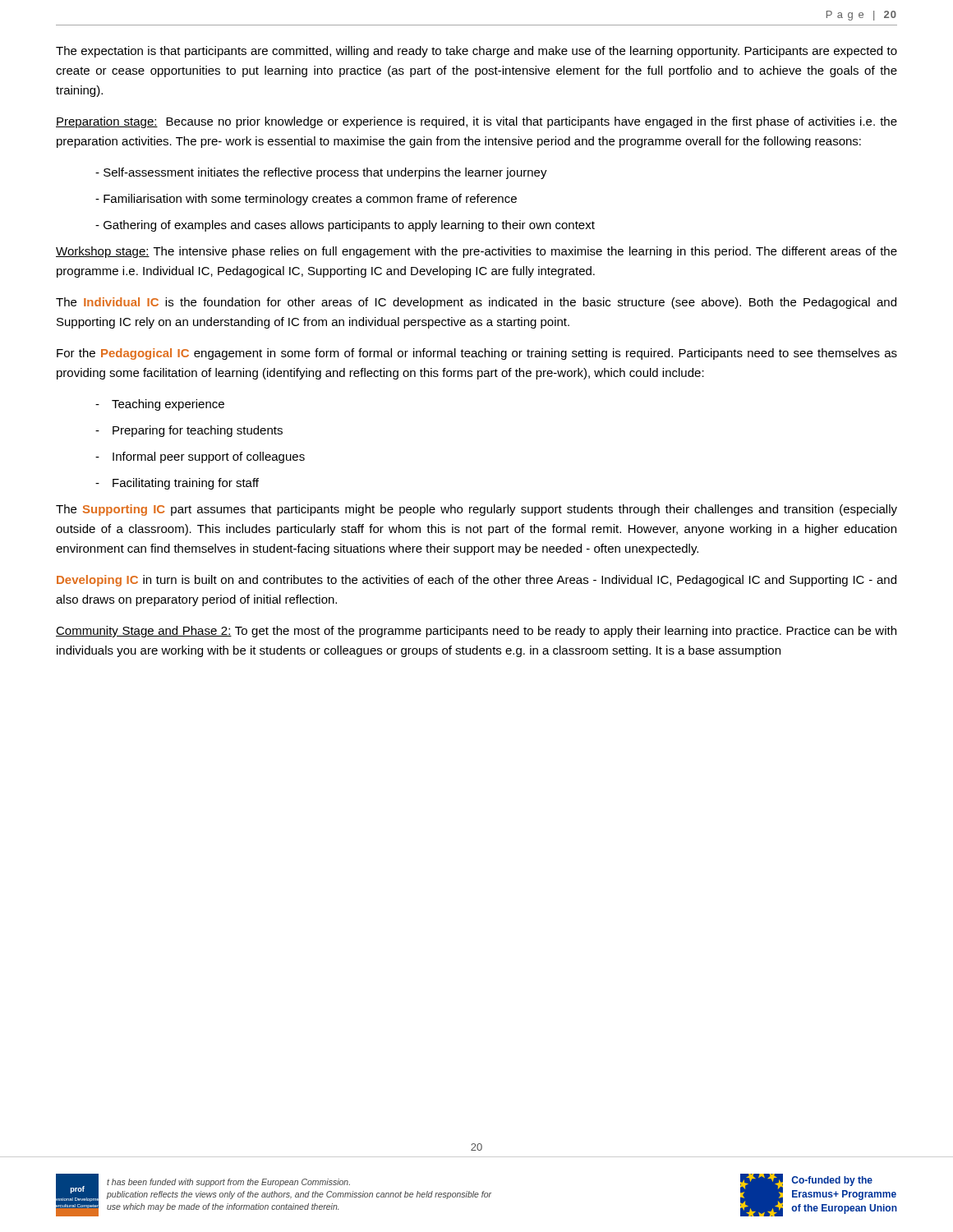Find the region starting "The expectation is that participants"
Image resolution: width=953 pixels, height=1232 pixels.
pos(476,70)
